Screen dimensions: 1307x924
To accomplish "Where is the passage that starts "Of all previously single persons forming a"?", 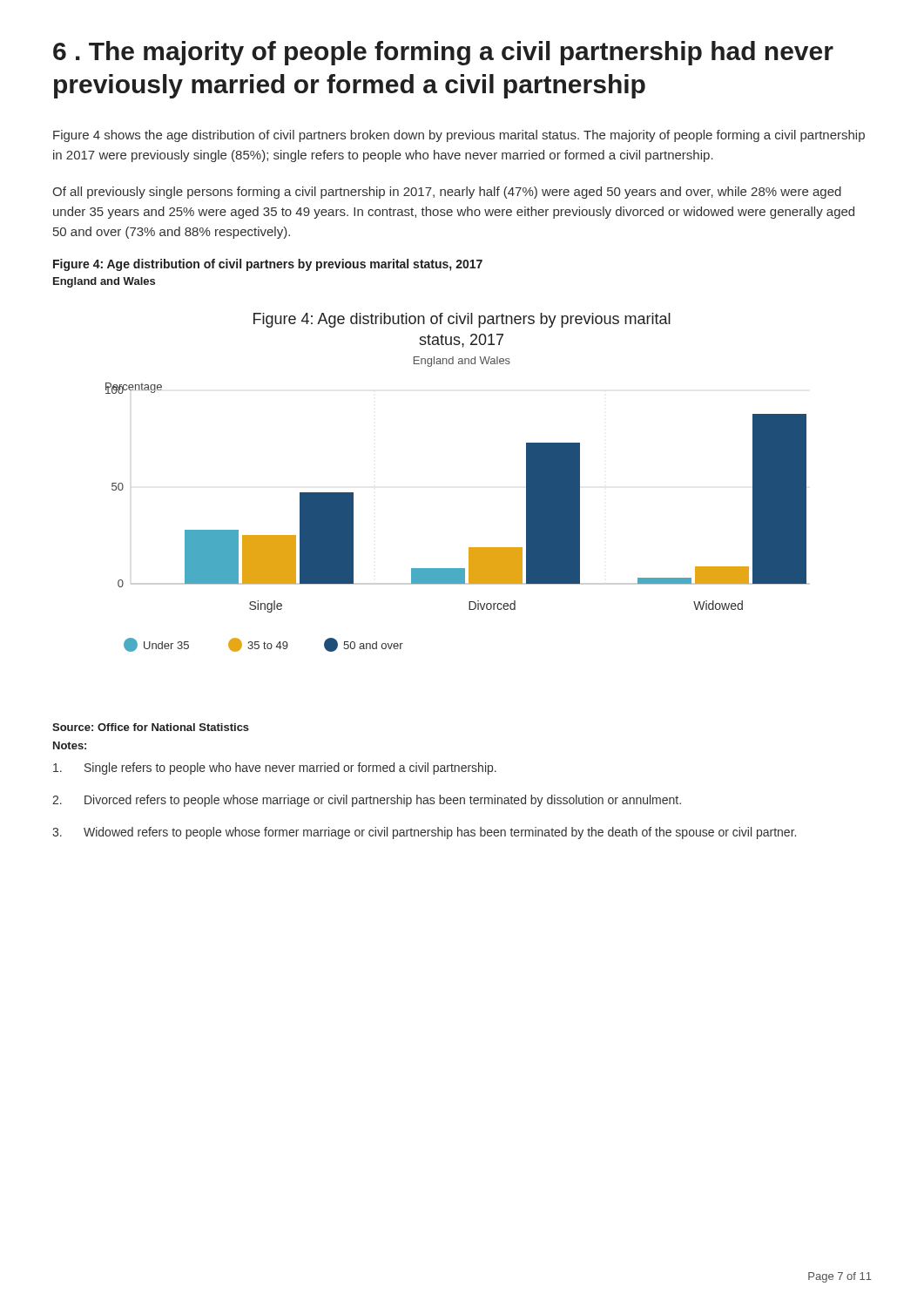I will [x=454, y=211].
